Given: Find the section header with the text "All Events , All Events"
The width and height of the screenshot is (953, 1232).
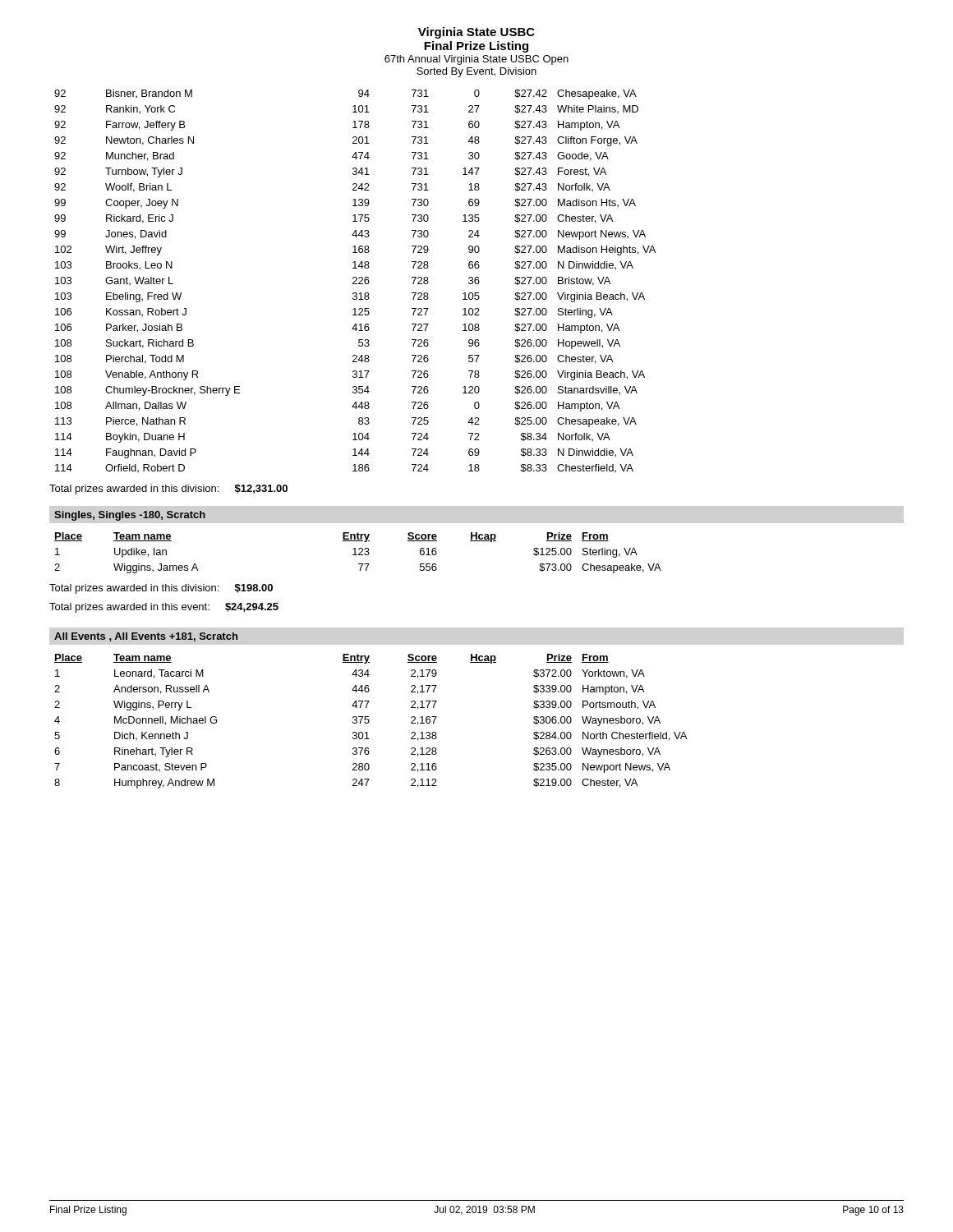Looking at the screenshot, I should coord(146,636).
